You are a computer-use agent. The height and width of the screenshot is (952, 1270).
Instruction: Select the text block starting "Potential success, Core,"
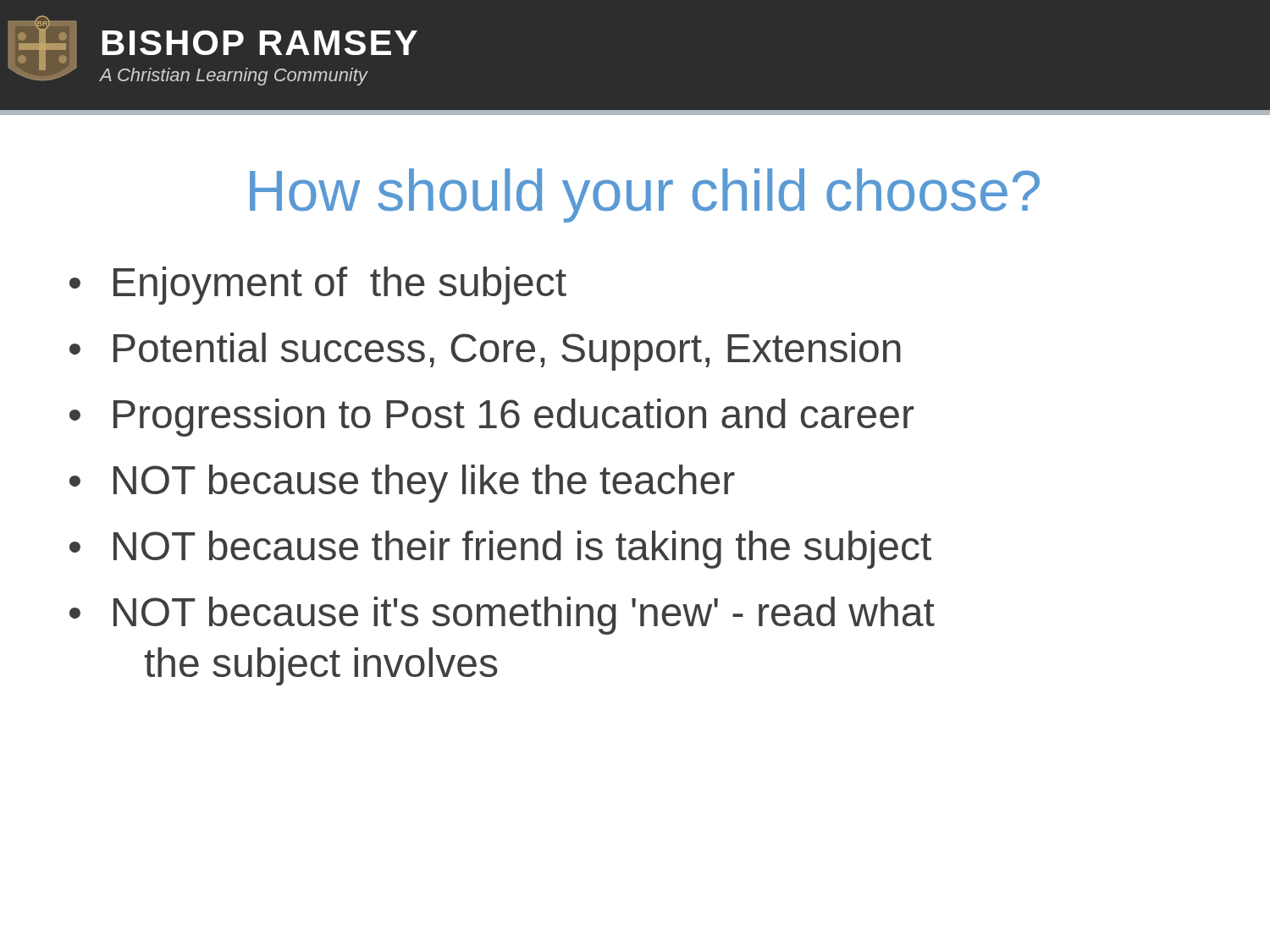coord(507,348)
